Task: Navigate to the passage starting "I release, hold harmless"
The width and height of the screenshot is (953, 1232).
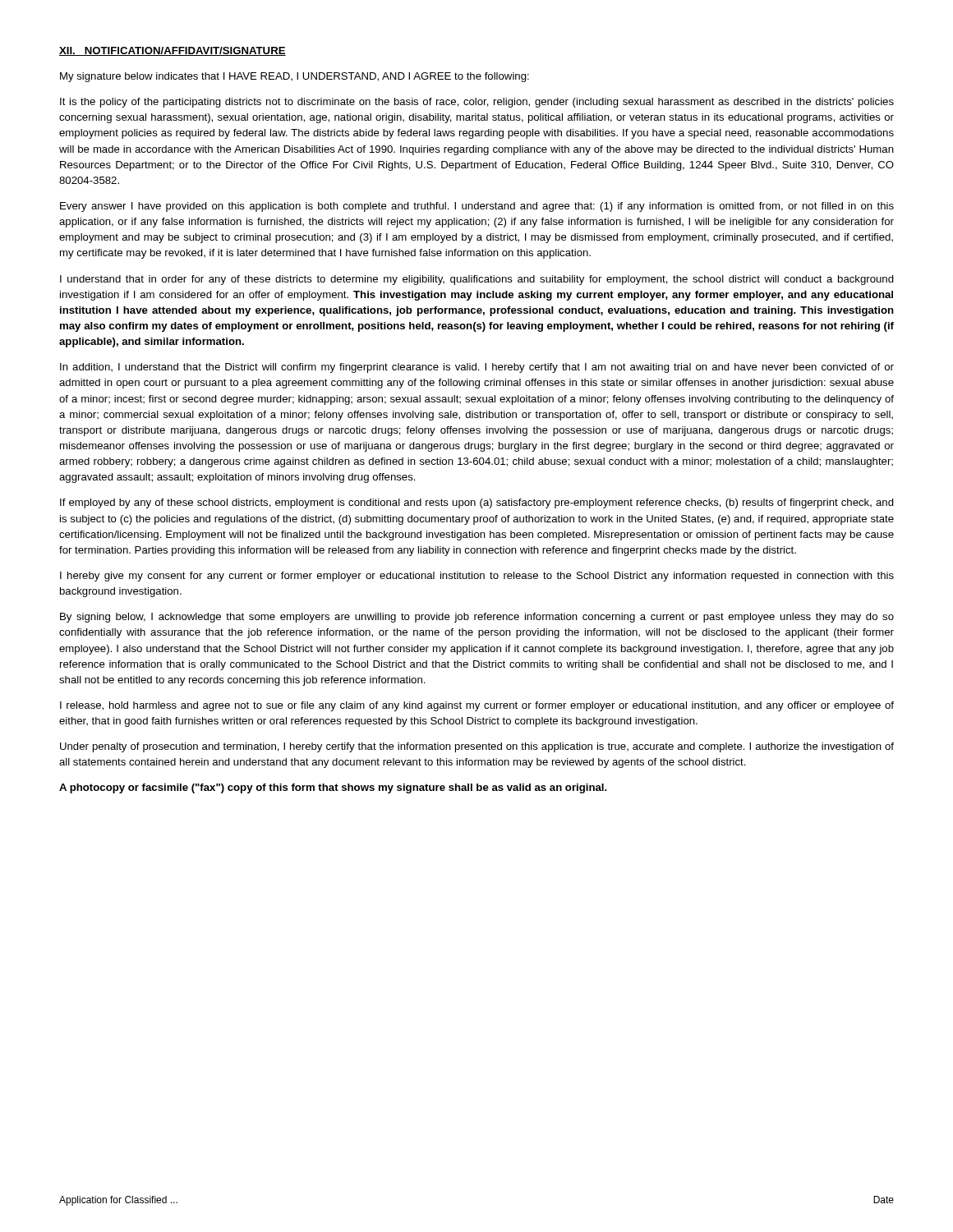Action: (x=476, y=713)
